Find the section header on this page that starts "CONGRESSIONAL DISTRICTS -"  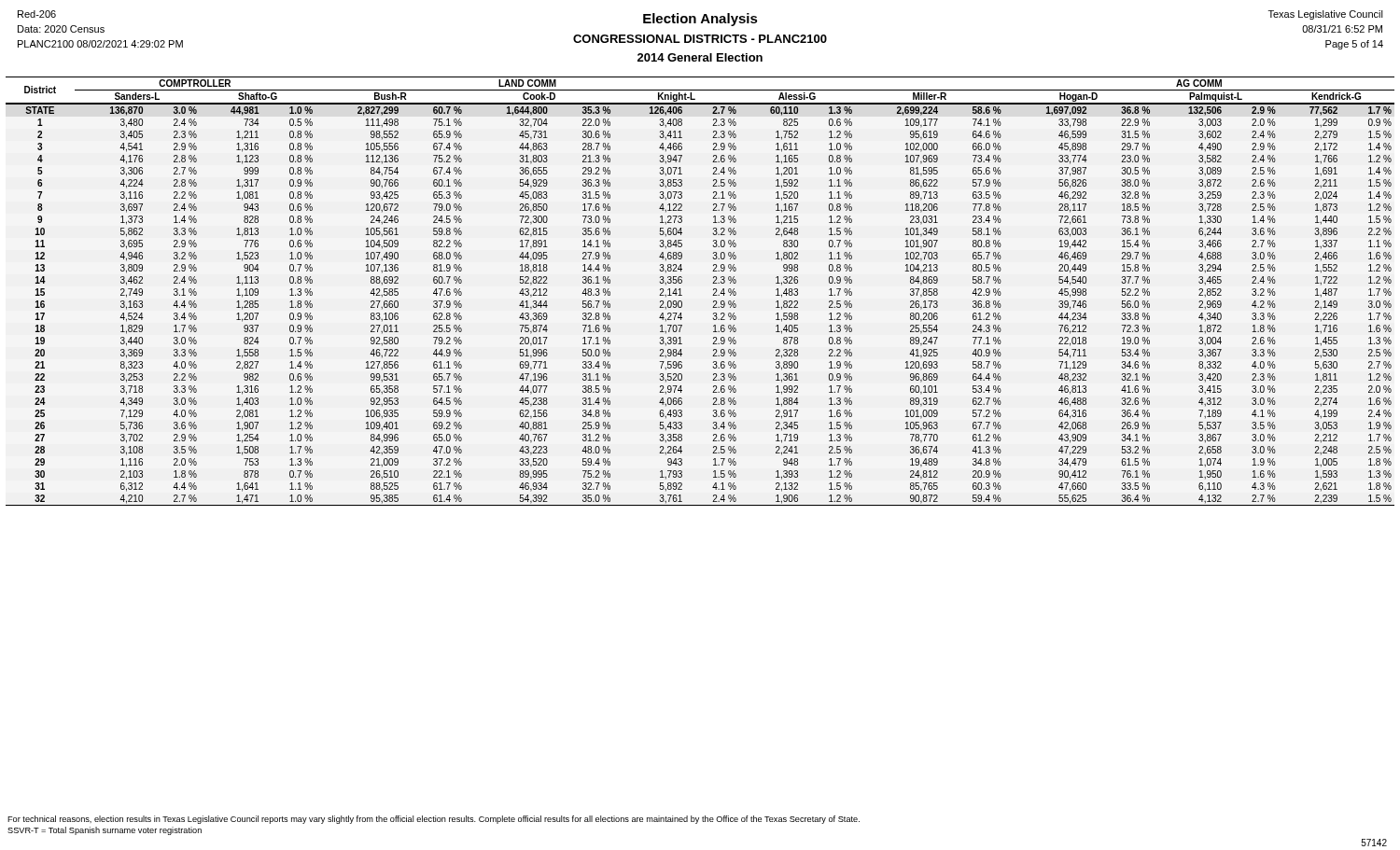[x=700, y=48]
